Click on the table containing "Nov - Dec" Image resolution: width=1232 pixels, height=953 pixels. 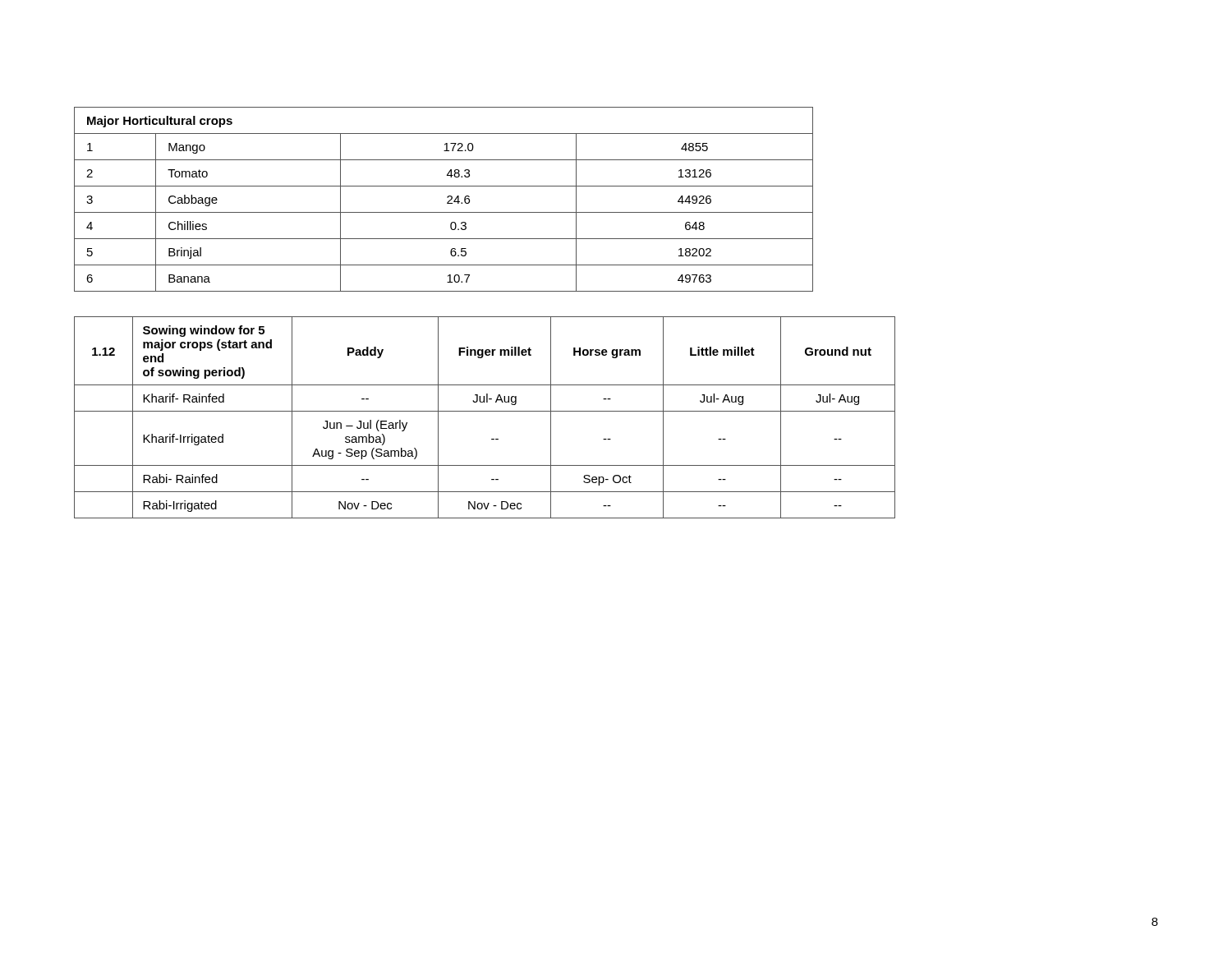616,417
